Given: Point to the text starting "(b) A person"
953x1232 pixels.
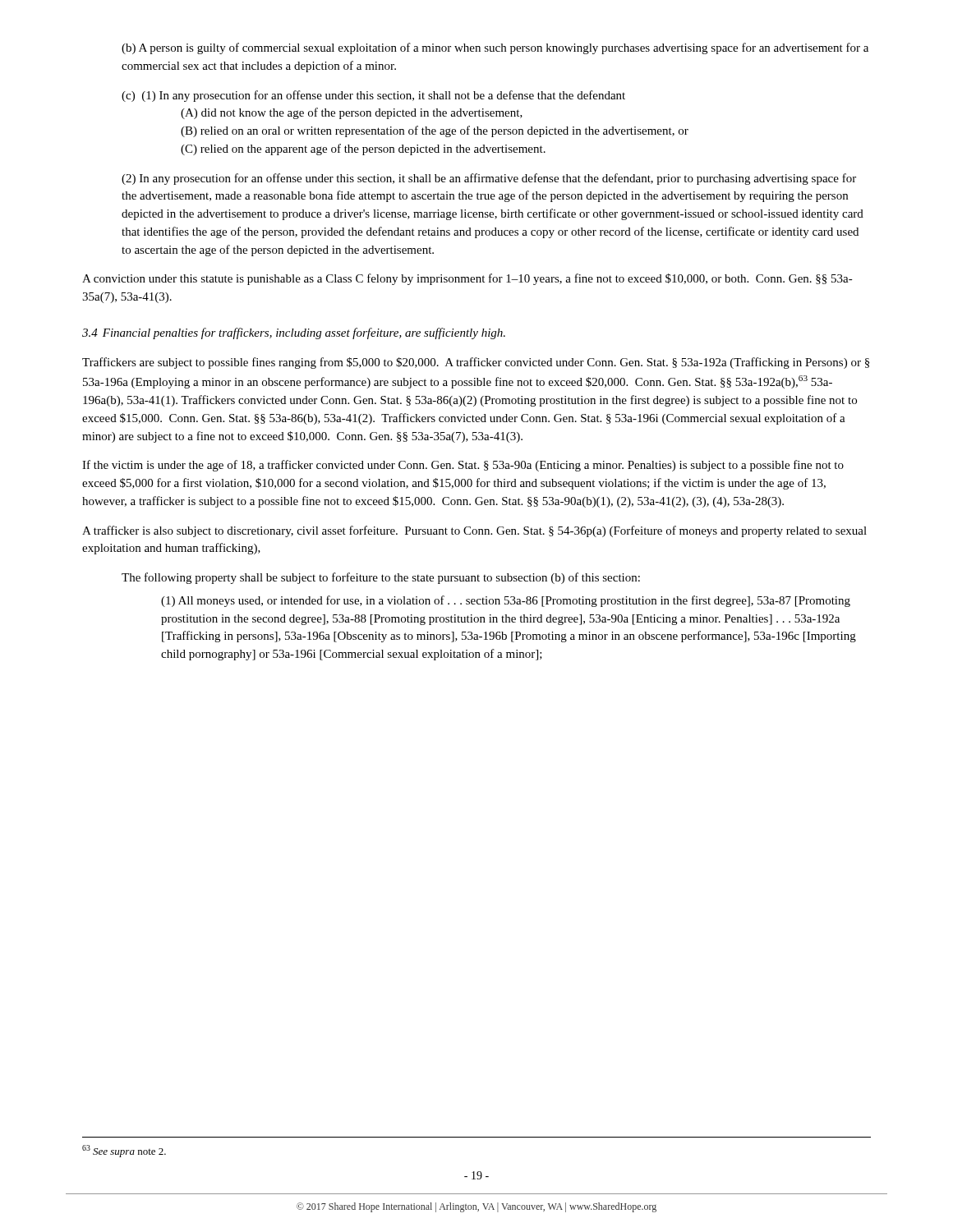Looking at the screenshot, I should pyautogui.click(x=495, y=57).
